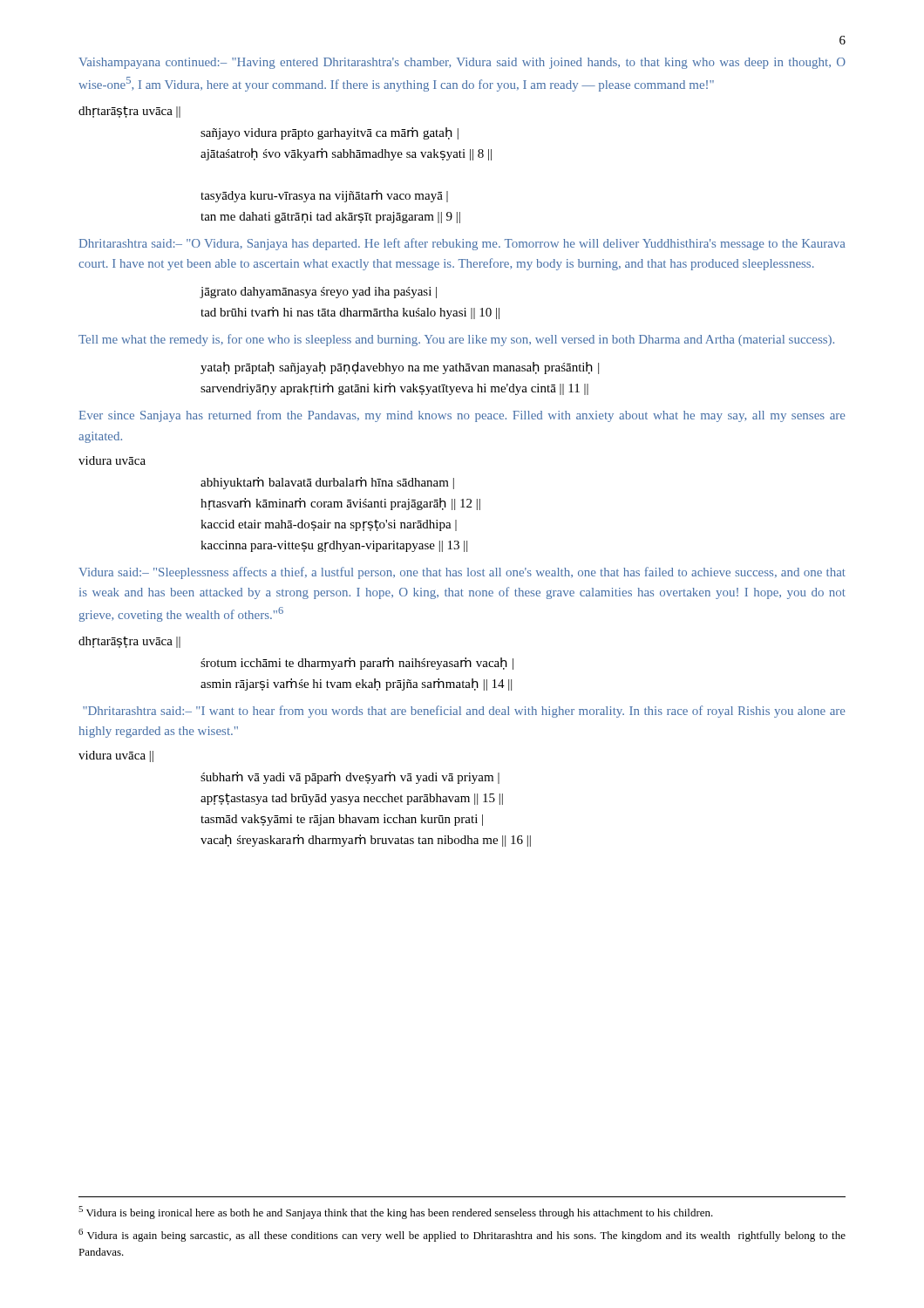Point to the region starting "5 Vidura is"

click(462, 1232)
